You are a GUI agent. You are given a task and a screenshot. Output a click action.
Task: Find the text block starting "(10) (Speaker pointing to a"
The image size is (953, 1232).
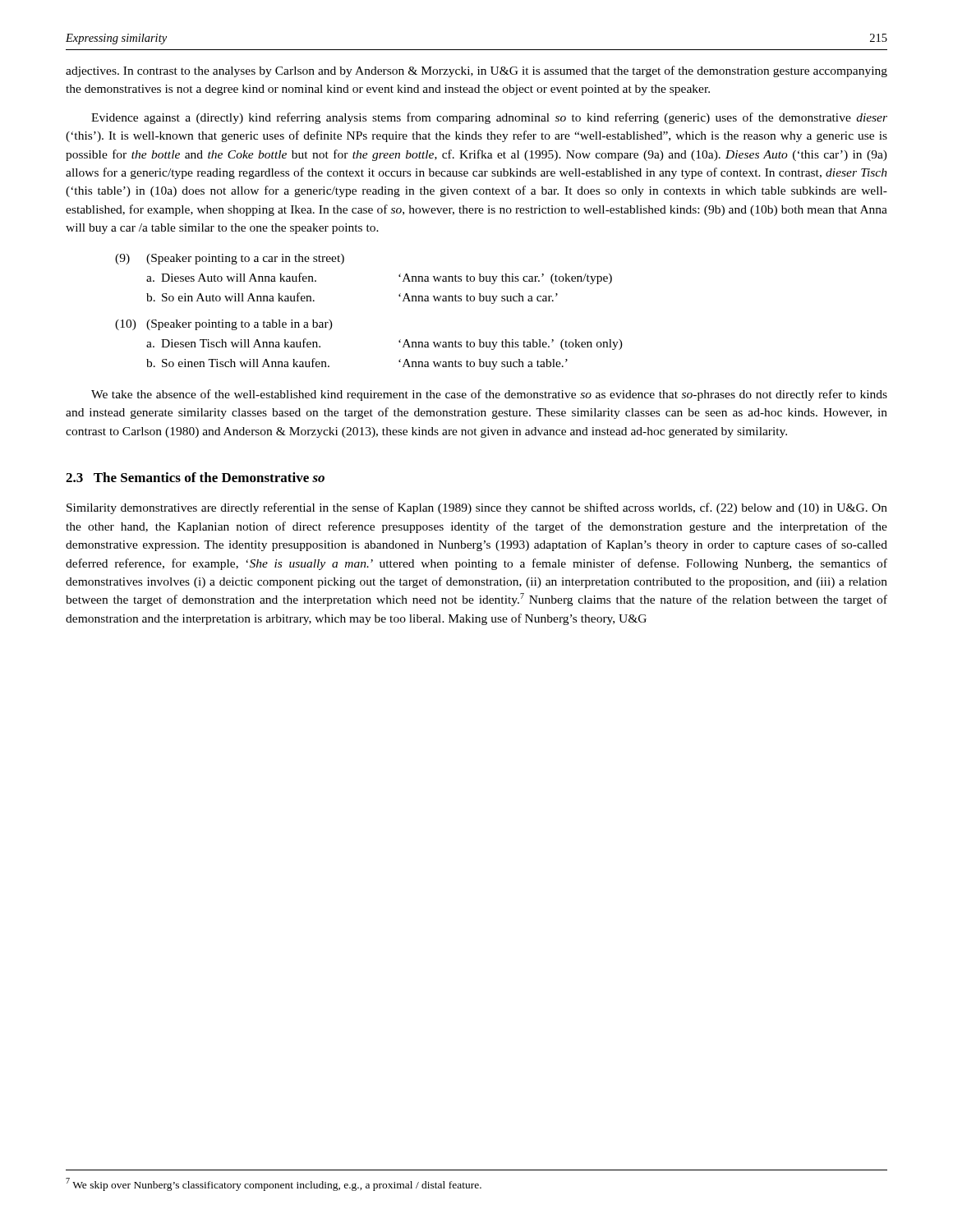(x=501, y=344)
